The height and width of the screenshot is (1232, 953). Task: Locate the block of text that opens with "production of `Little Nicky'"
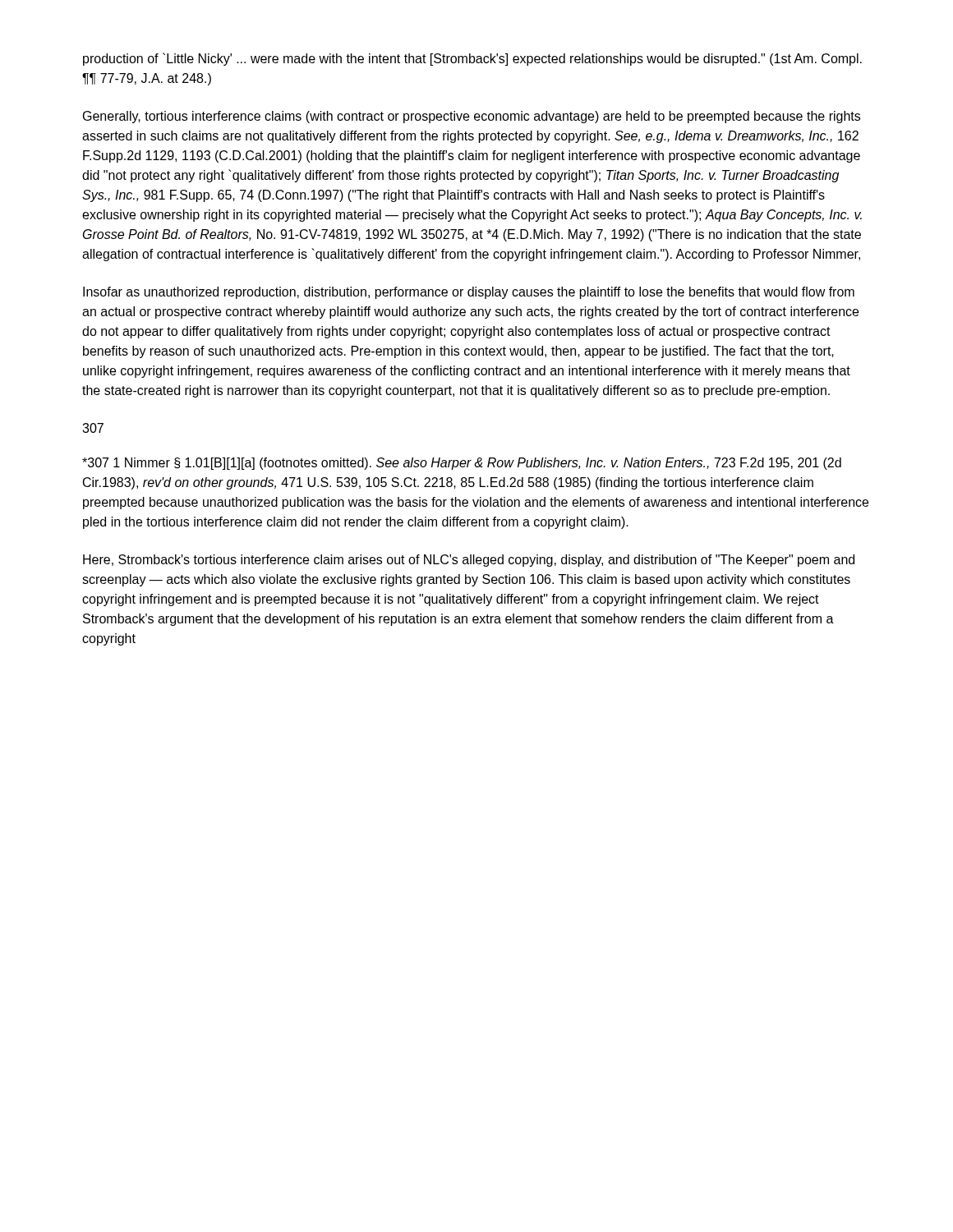(472, 69)
